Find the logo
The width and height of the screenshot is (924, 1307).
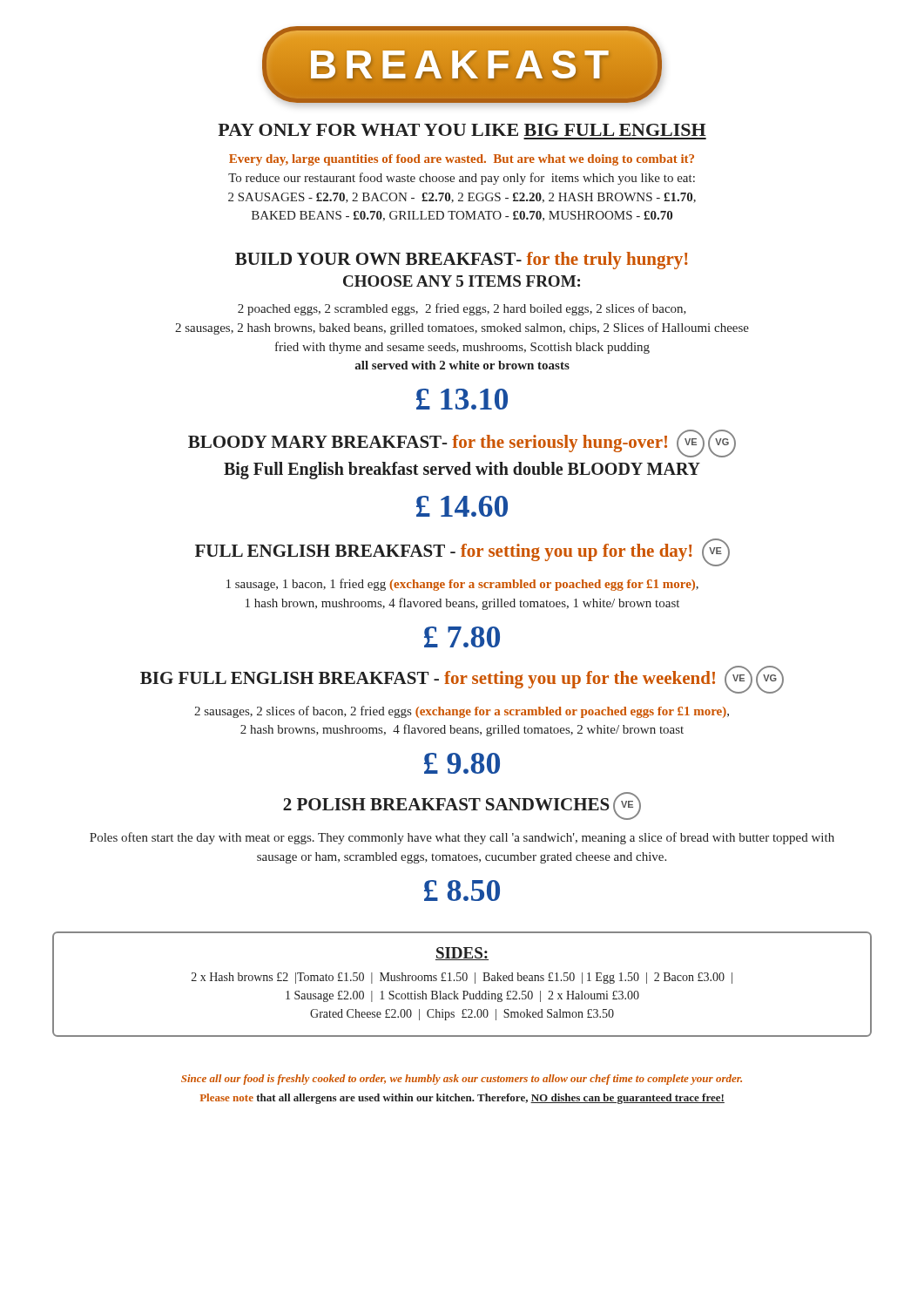[462, 65]
